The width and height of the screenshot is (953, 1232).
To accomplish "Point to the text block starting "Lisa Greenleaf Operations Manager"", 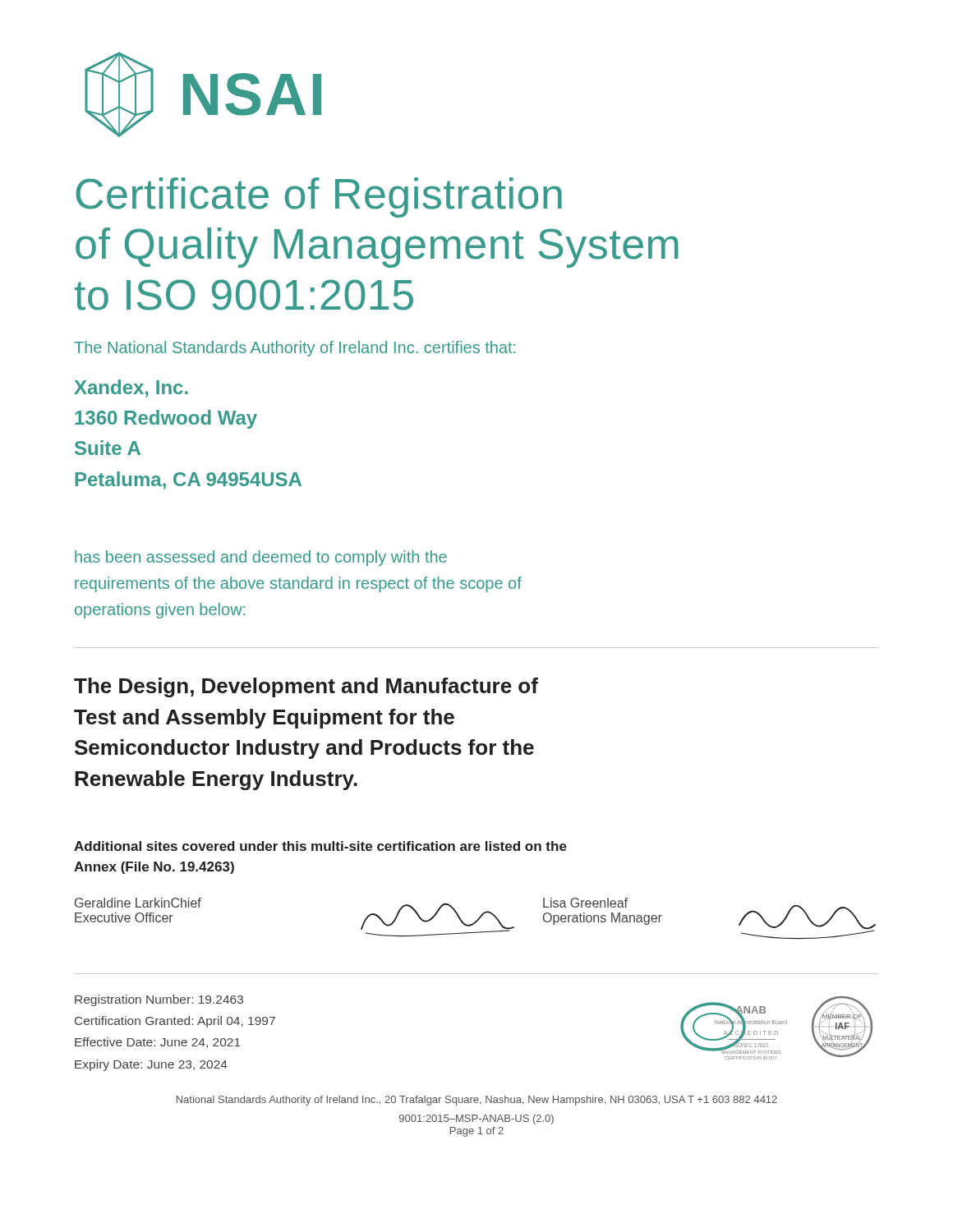I will coord(637,911).
